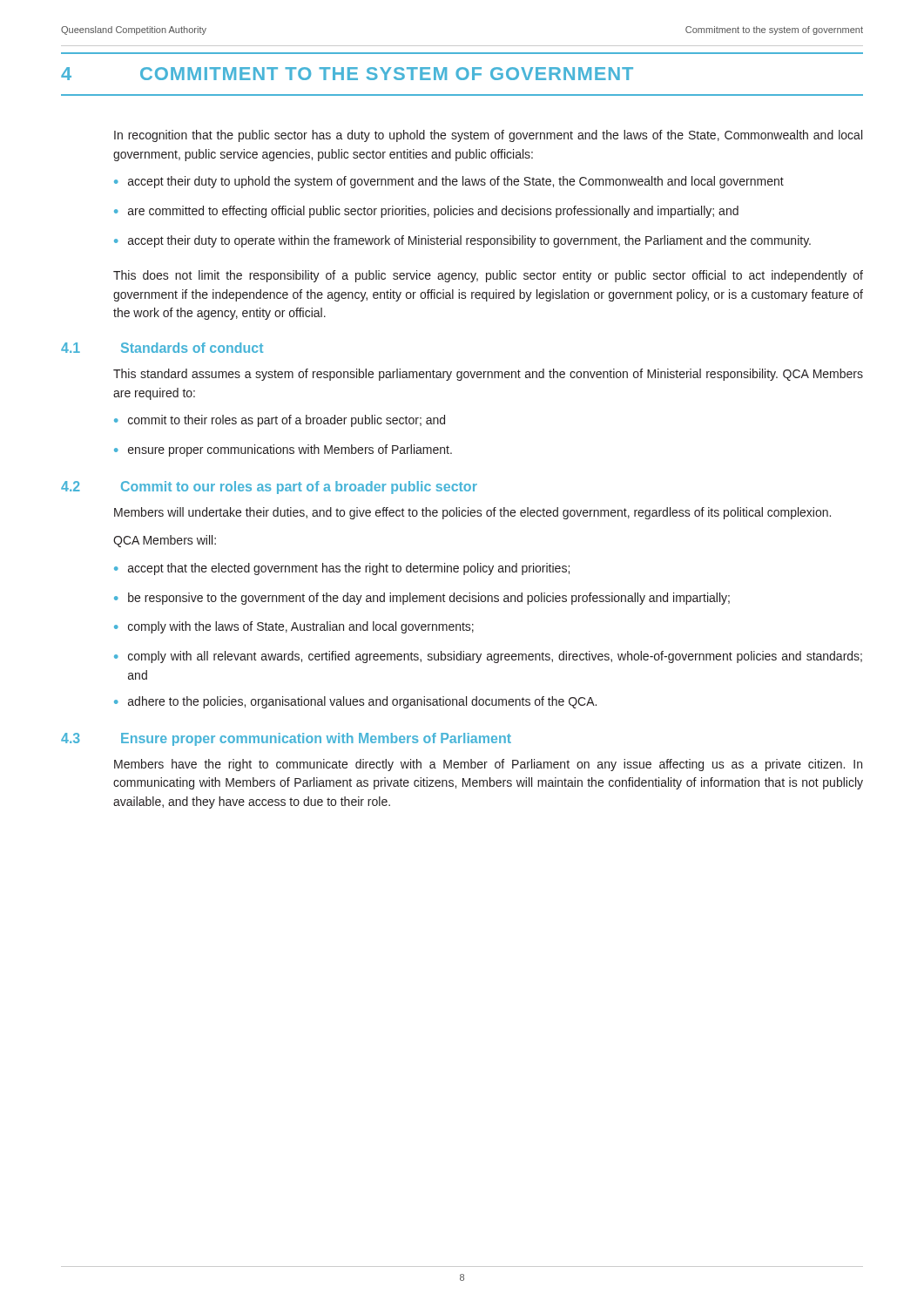The image size is (924, 1307).
Task: Select the region starting "This does not limit the"
Action: coord(488,294)
